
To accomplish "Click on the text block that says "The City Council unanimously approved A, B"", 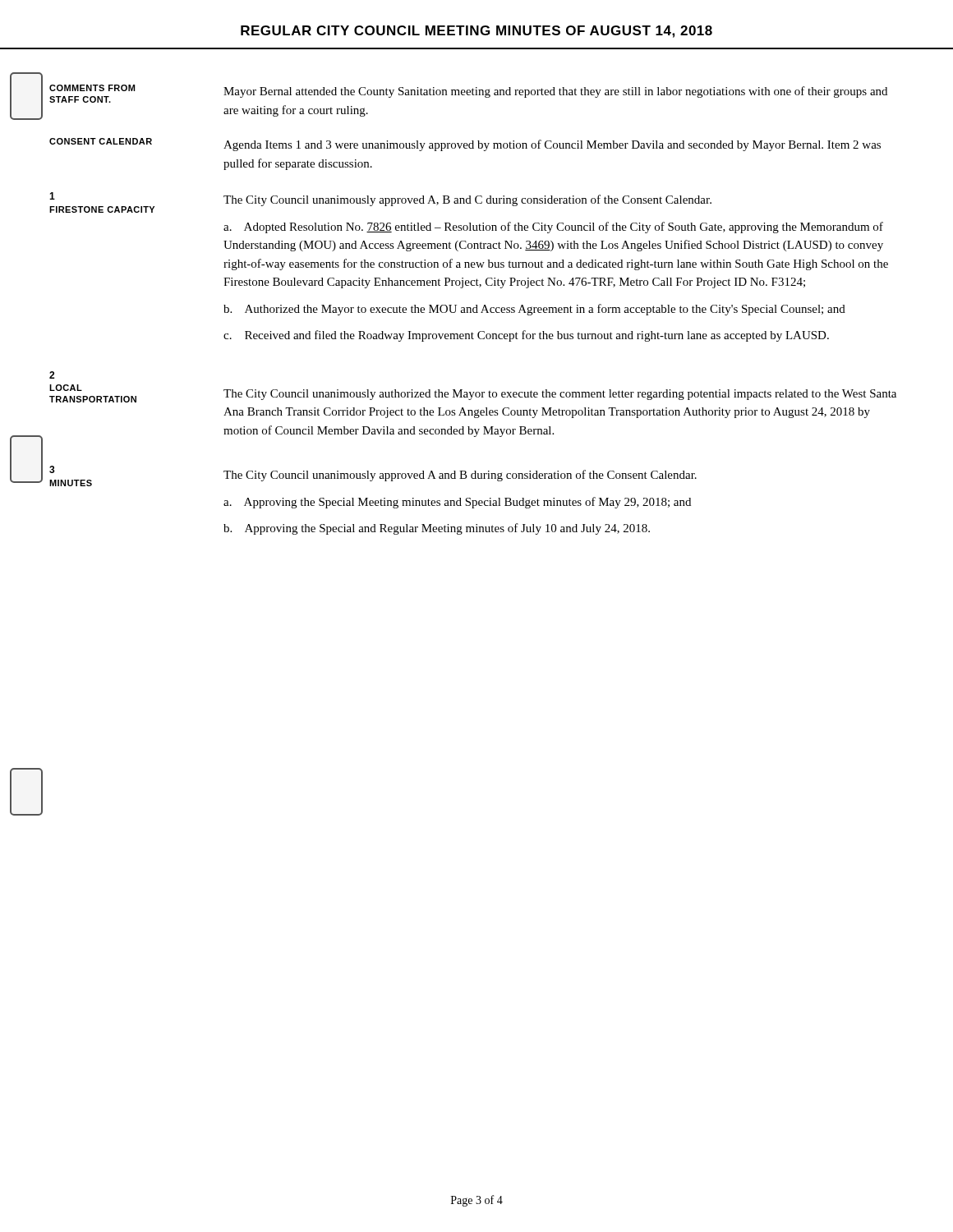I will [x=468, y=200].
